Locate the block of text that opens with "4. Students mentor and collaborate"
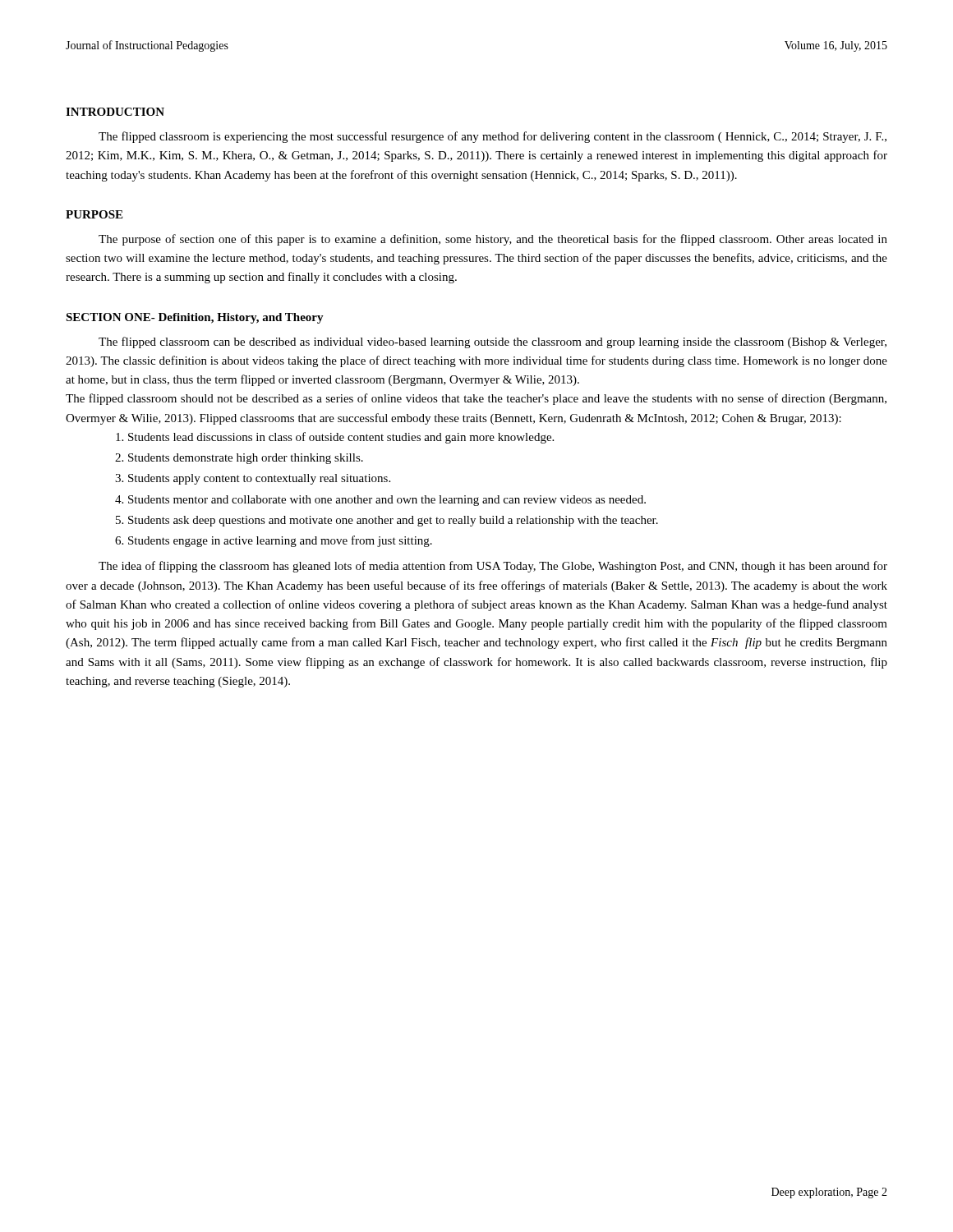This screenshot has height=1232, width=953. pyautogui.click(x=381, y=499)
